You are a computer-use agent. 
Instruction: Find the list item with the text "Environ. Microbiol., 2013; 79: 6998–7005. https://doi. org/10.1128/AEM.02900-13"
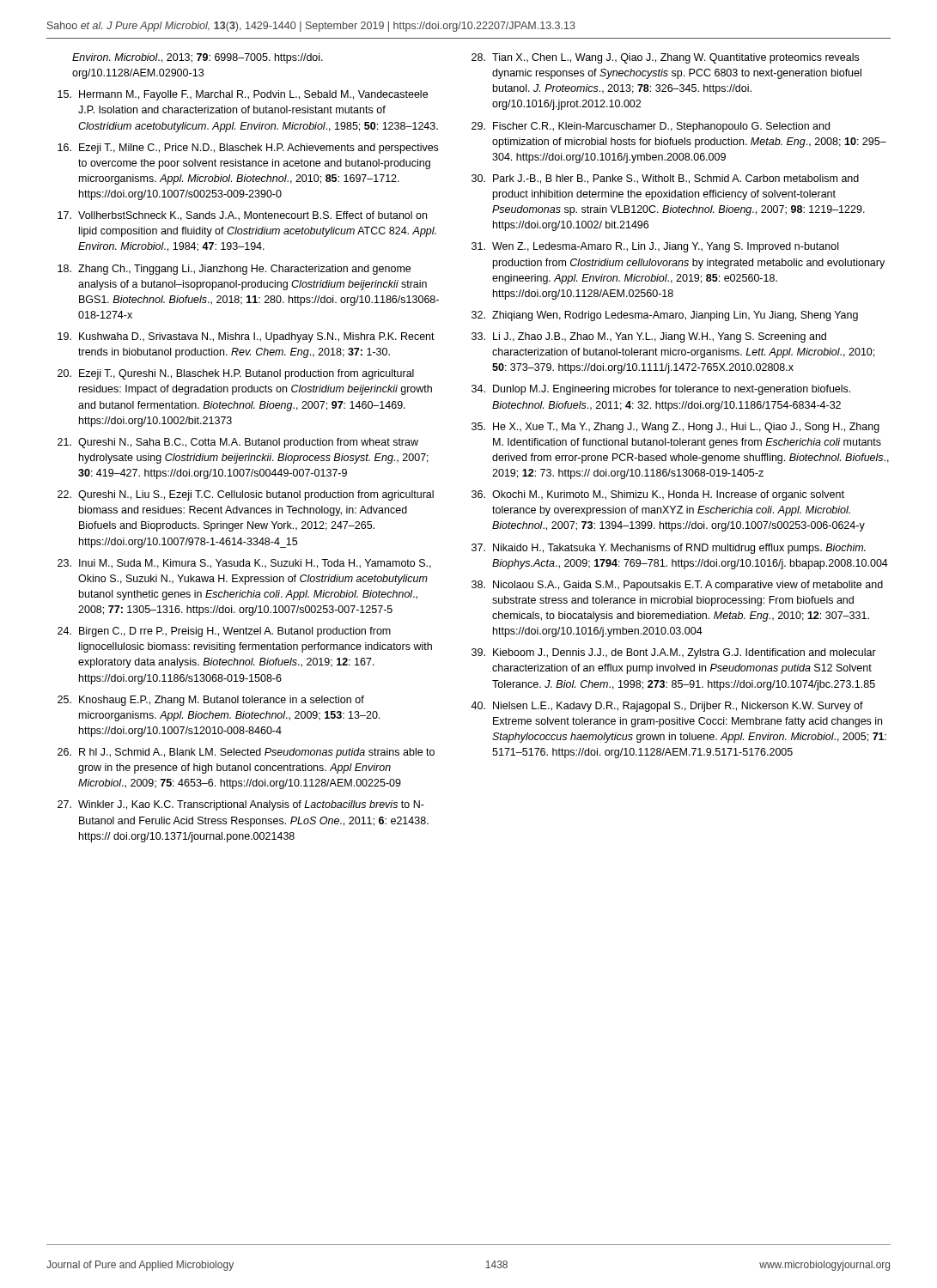pyautogui.click(x=198, y=65)
